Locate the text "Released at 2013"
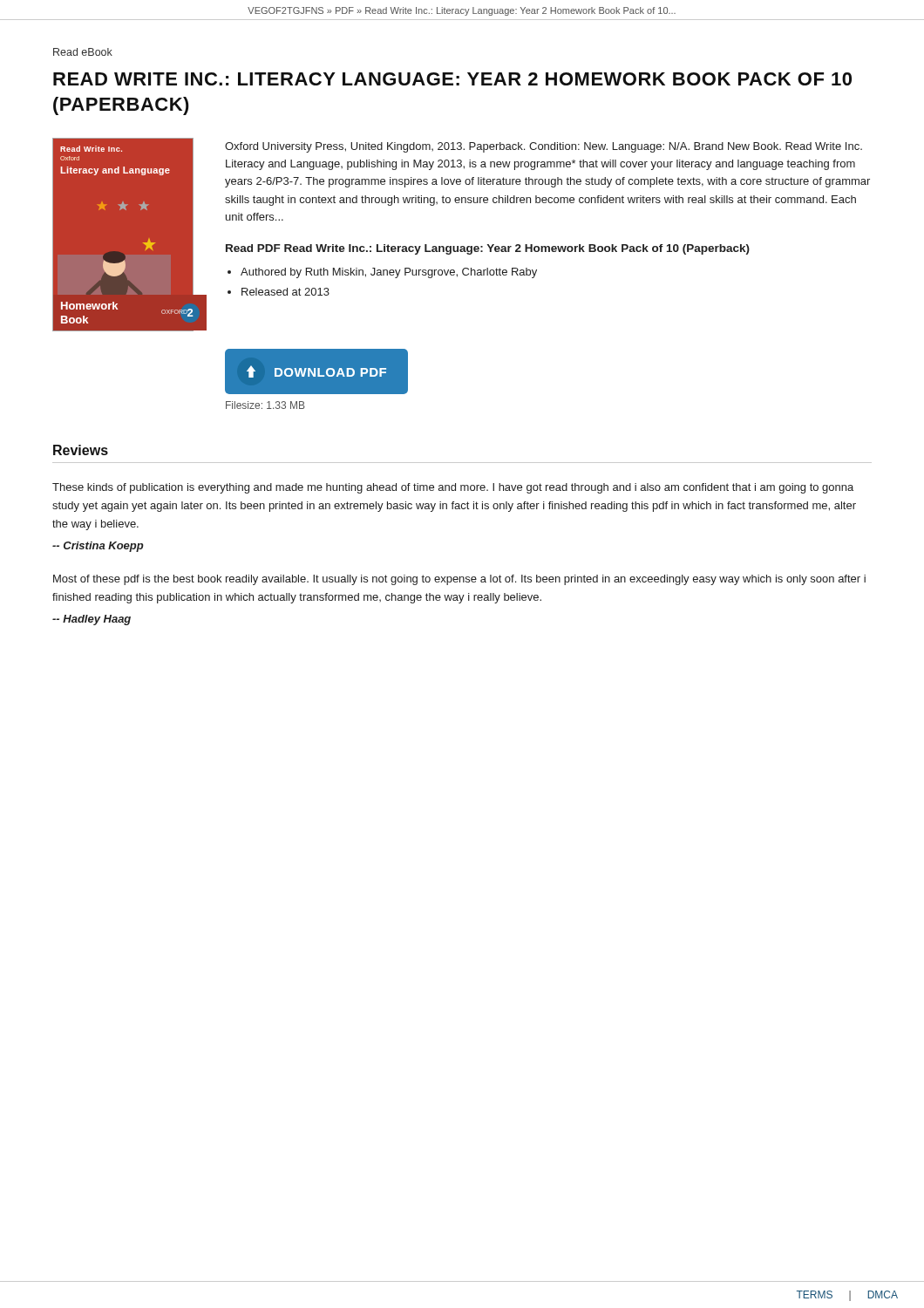Screen dimensions: 1308x924 (285, 292)
